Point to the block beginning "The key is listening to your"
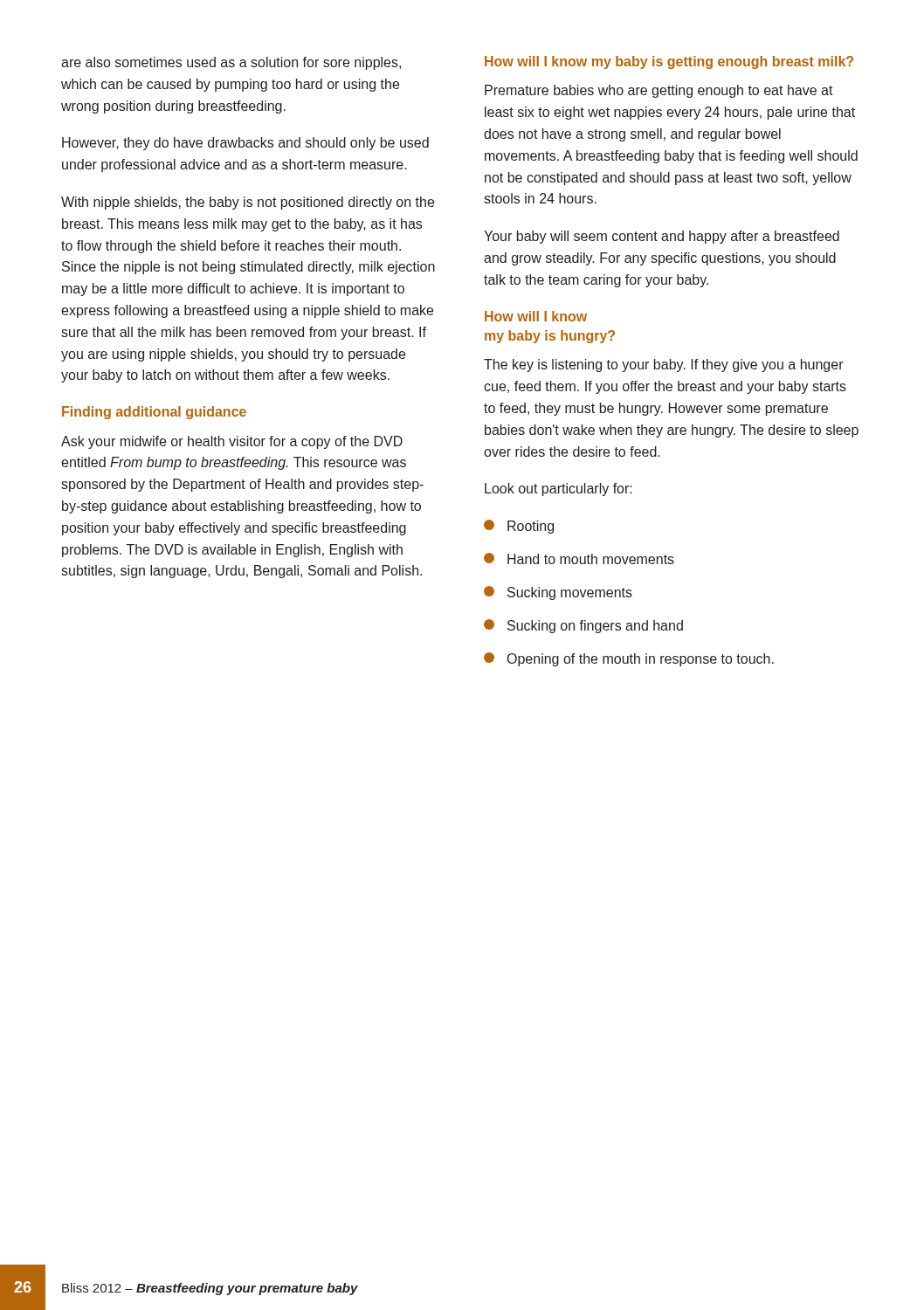This screenshot has width=924, height=1310. pyautogui.click(x=672, y=409)
